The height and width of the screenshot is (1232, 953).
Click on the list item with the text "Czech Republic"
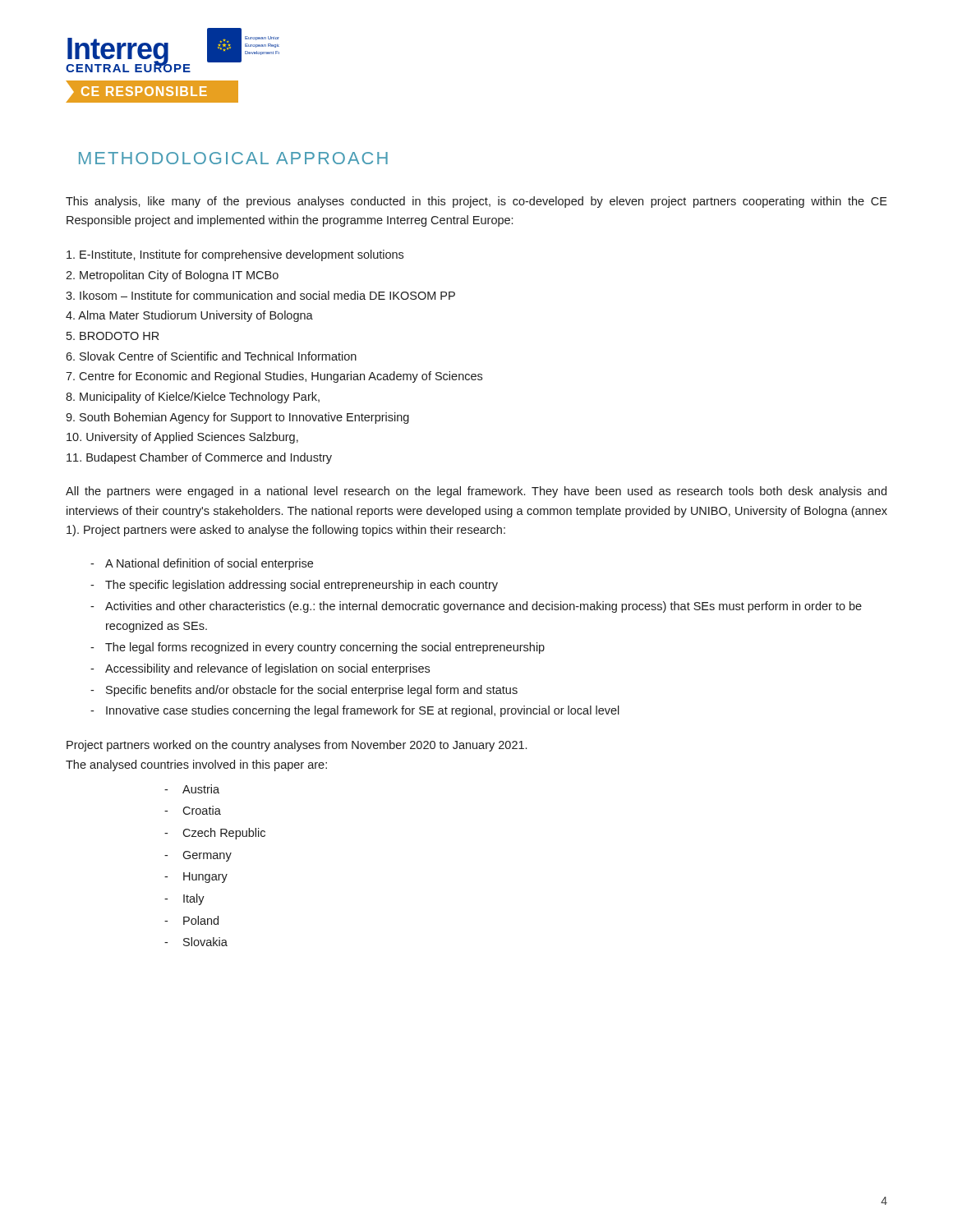(x=224, y=833)
